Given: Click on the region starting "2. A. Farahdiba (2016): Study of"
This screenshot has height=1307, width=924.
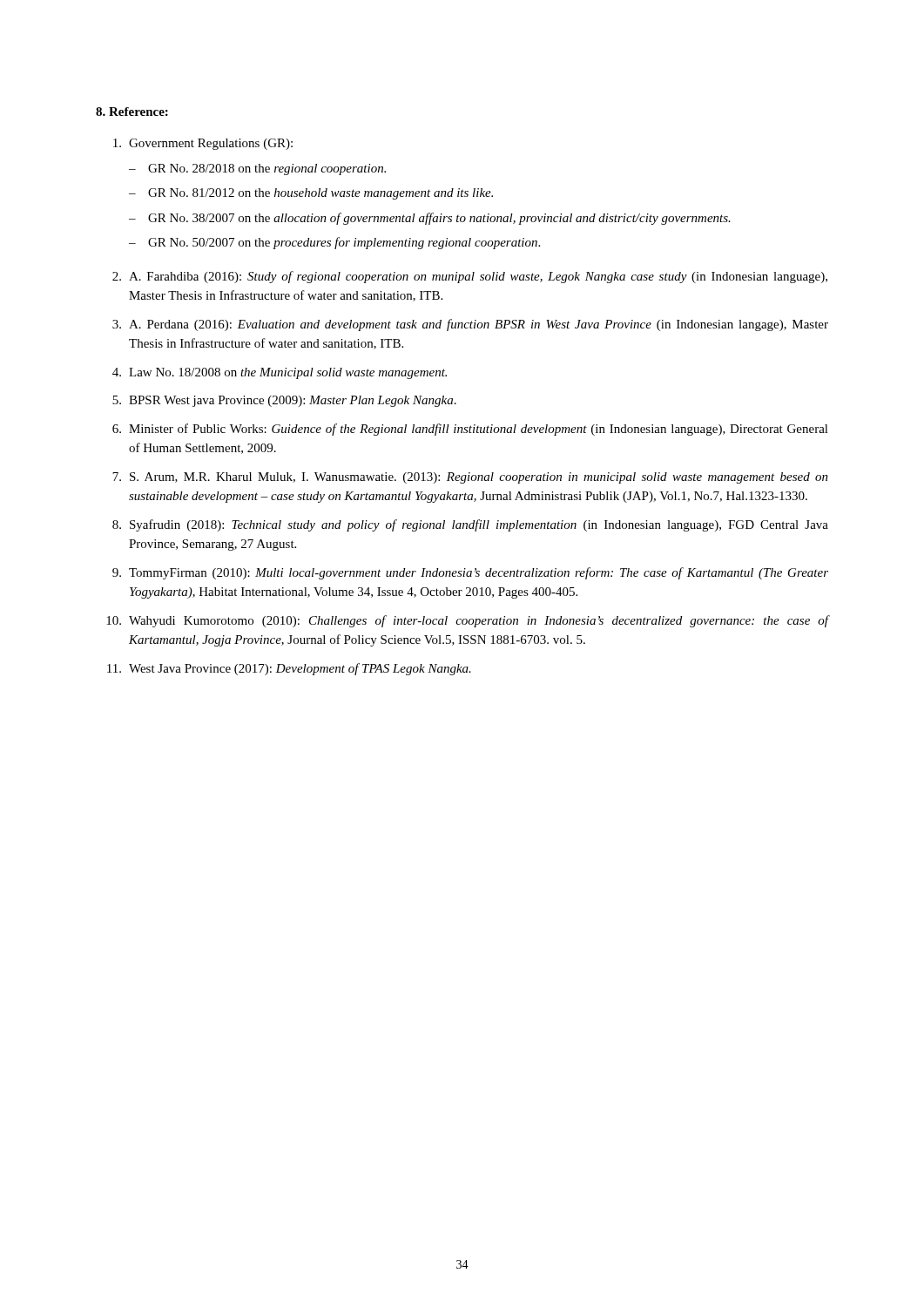Looking at the screenshot, I should click(x=462, y=286).
